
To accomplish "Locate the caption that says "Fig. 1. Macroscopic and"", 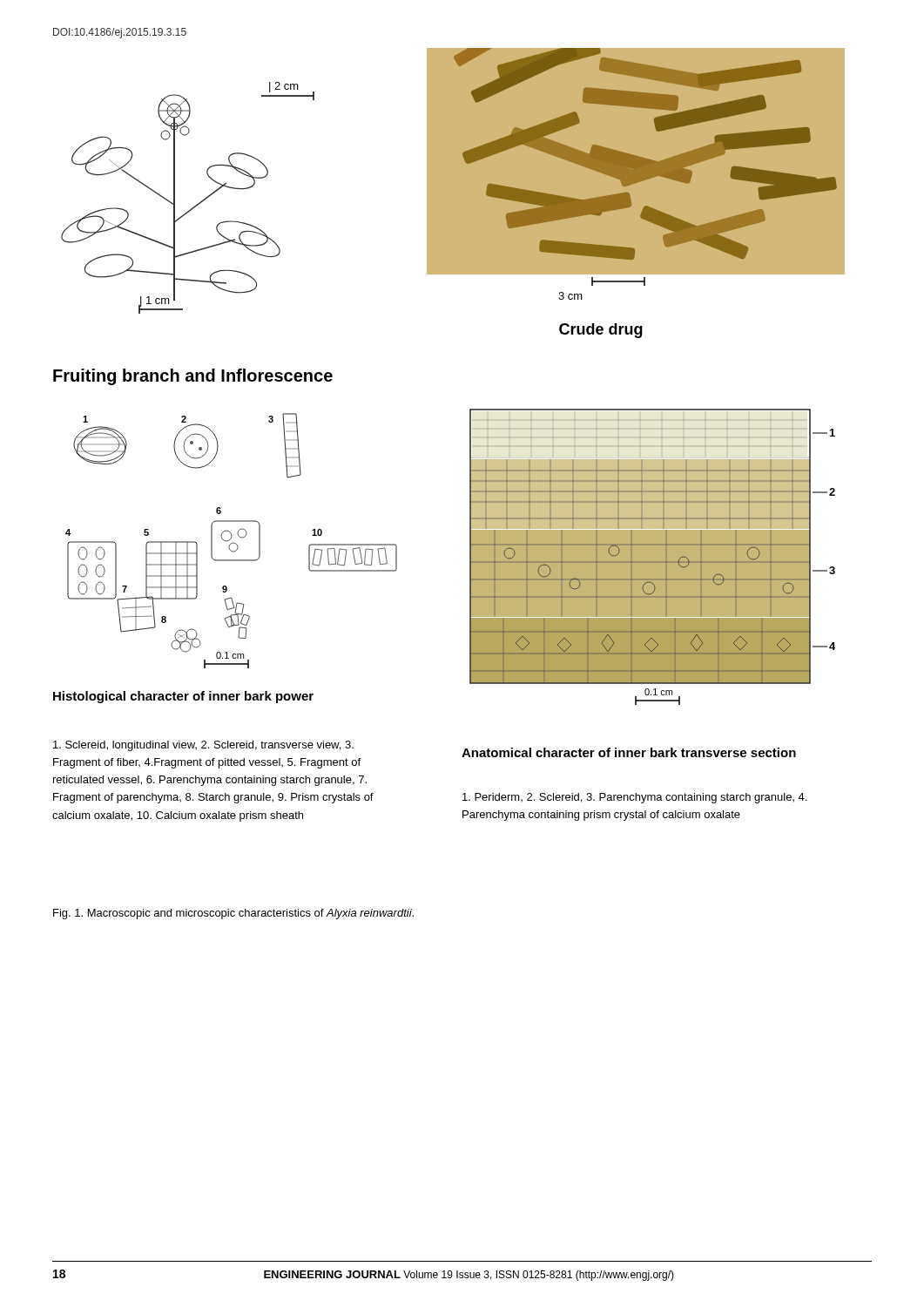I will [233, 913].
